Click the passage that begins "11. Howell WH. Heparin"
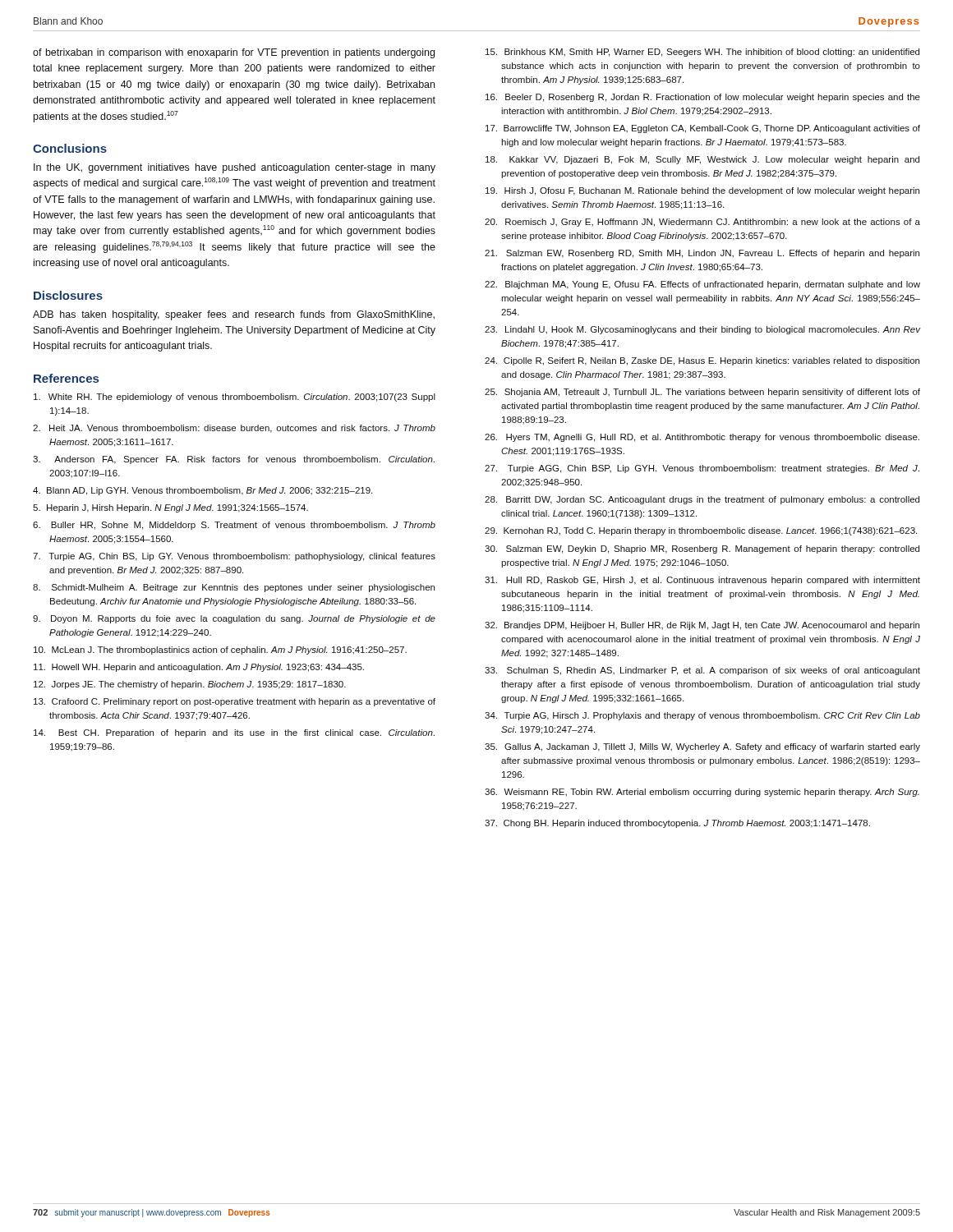Screen dimensions: 1232x953 pos(199,667)
